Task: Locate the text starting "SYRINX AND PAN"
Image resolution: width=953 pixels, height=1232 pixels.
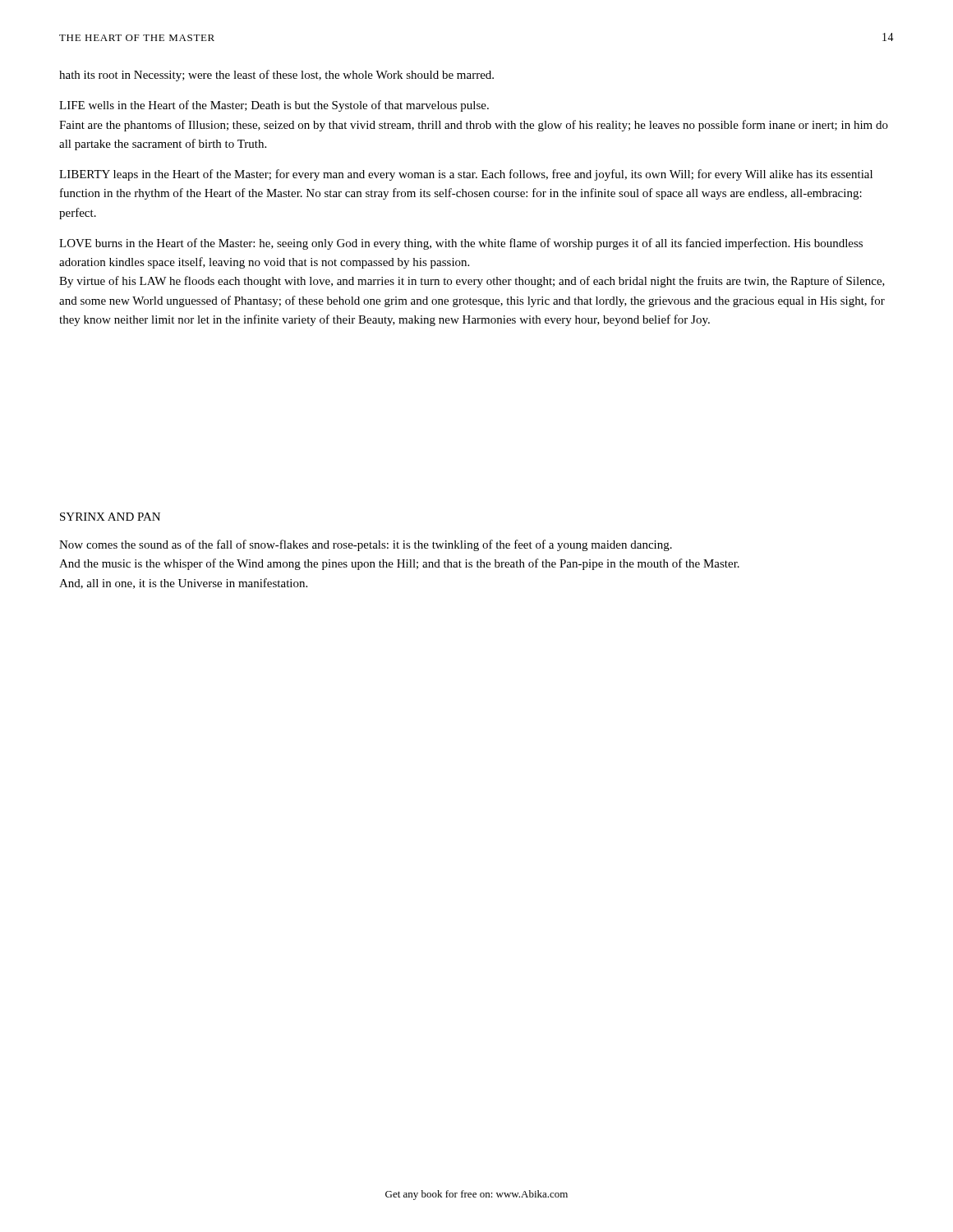Action: point(110,517)
